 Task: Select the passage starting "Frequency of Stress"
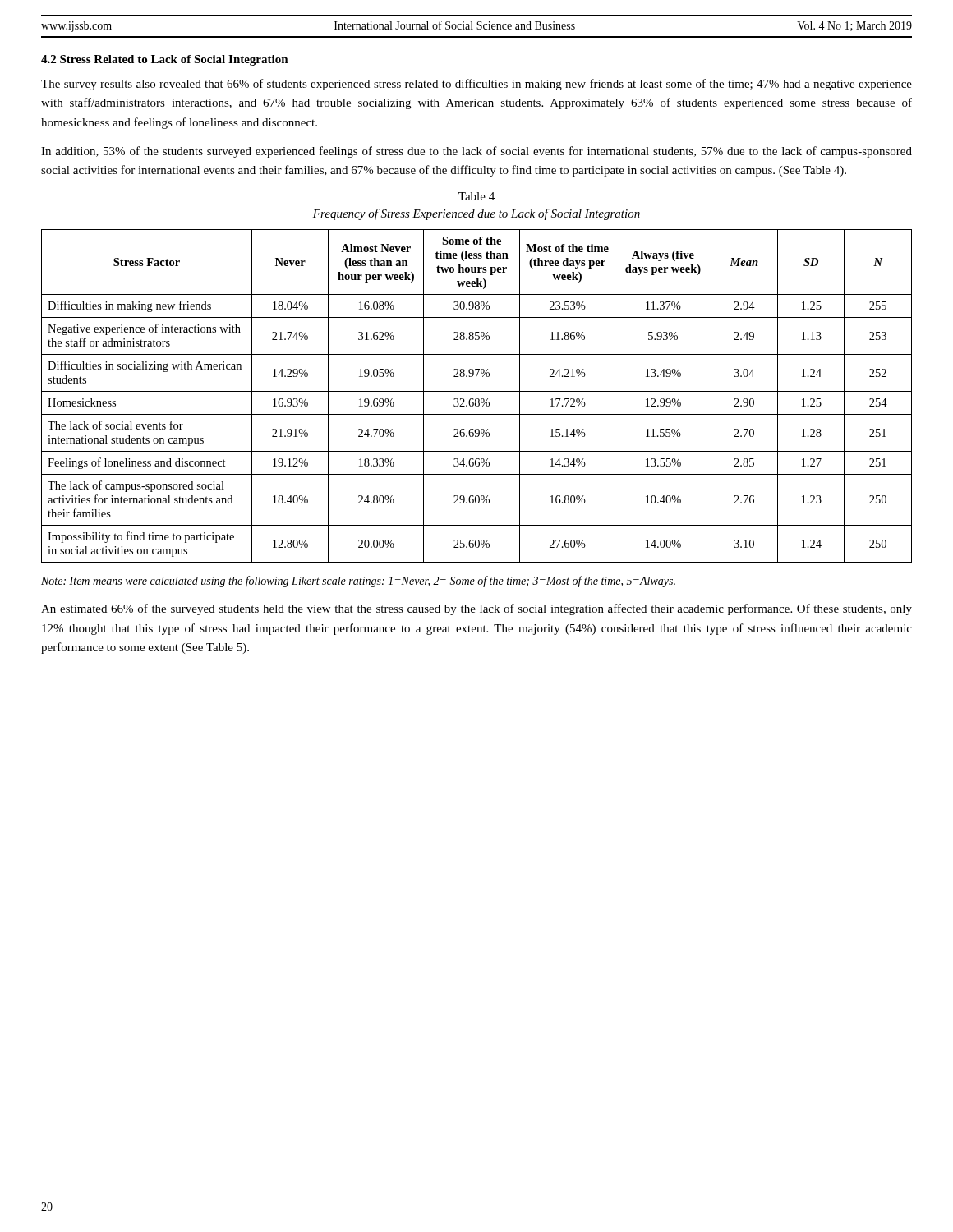pyautogui.click(x=476, y=214)
